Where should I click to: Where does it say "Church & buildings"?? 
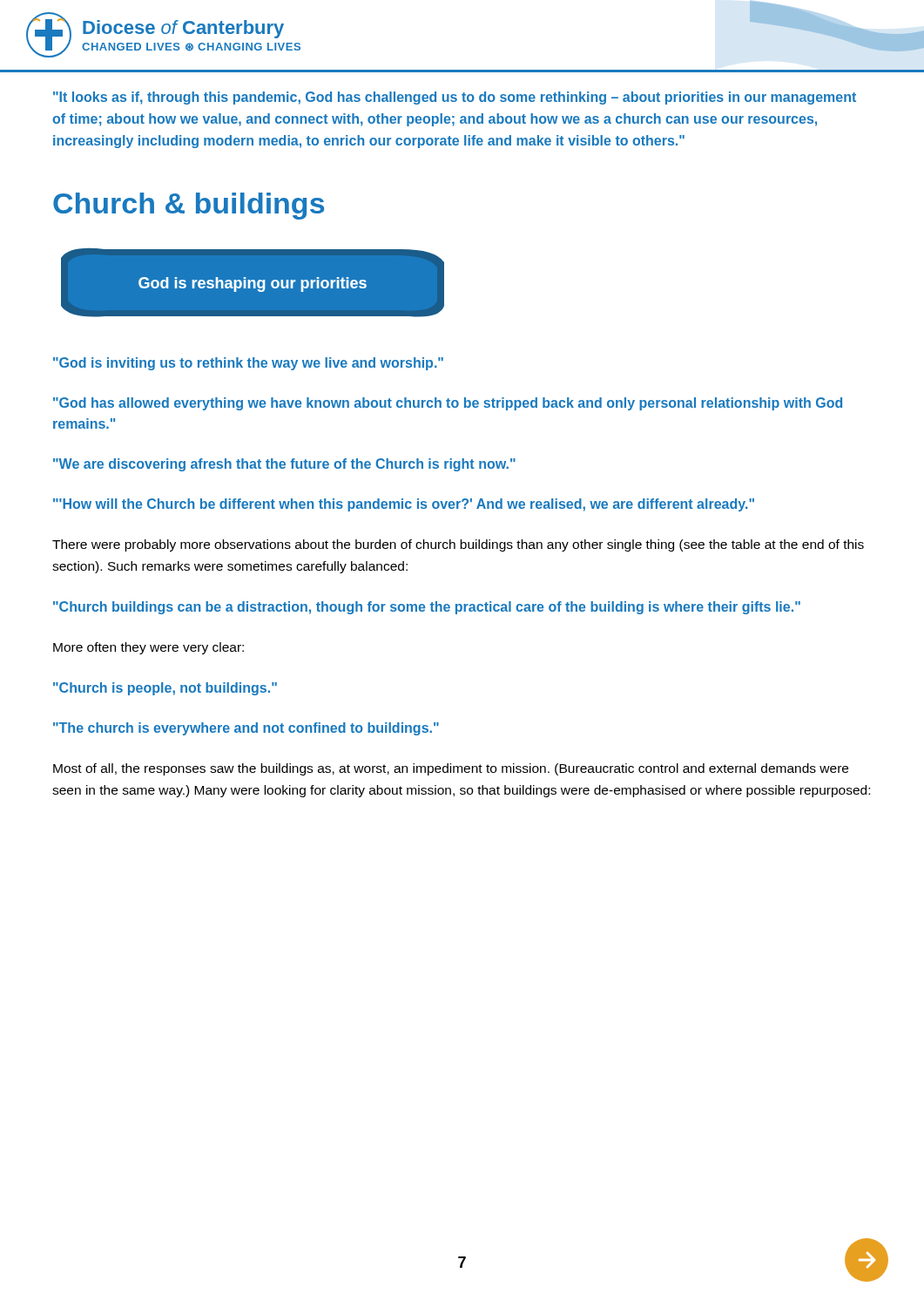point(189,203)
